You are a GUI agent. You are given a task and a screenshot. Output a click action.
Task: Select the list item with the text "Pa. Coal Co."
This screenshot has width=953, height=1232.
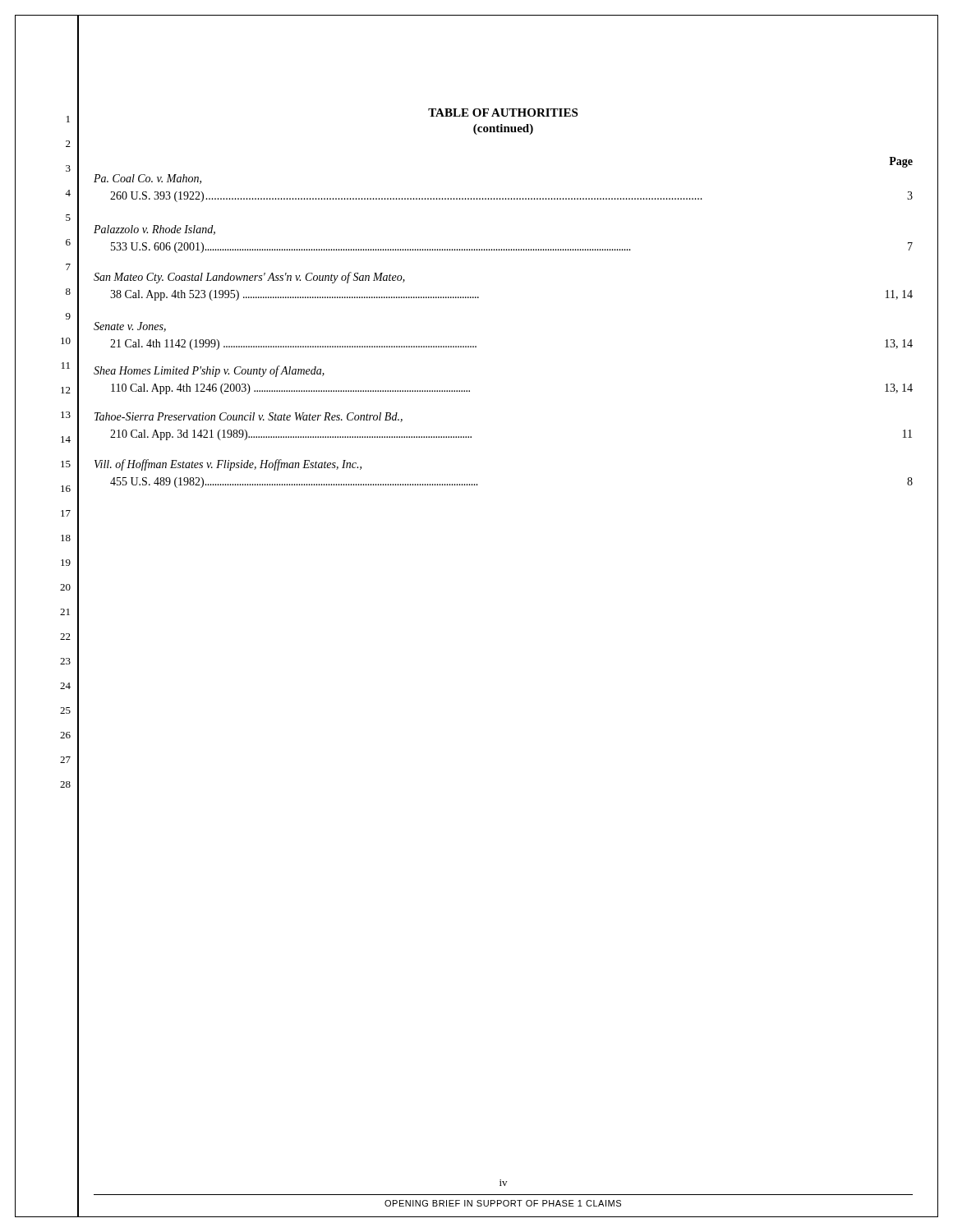pos(503,188)
